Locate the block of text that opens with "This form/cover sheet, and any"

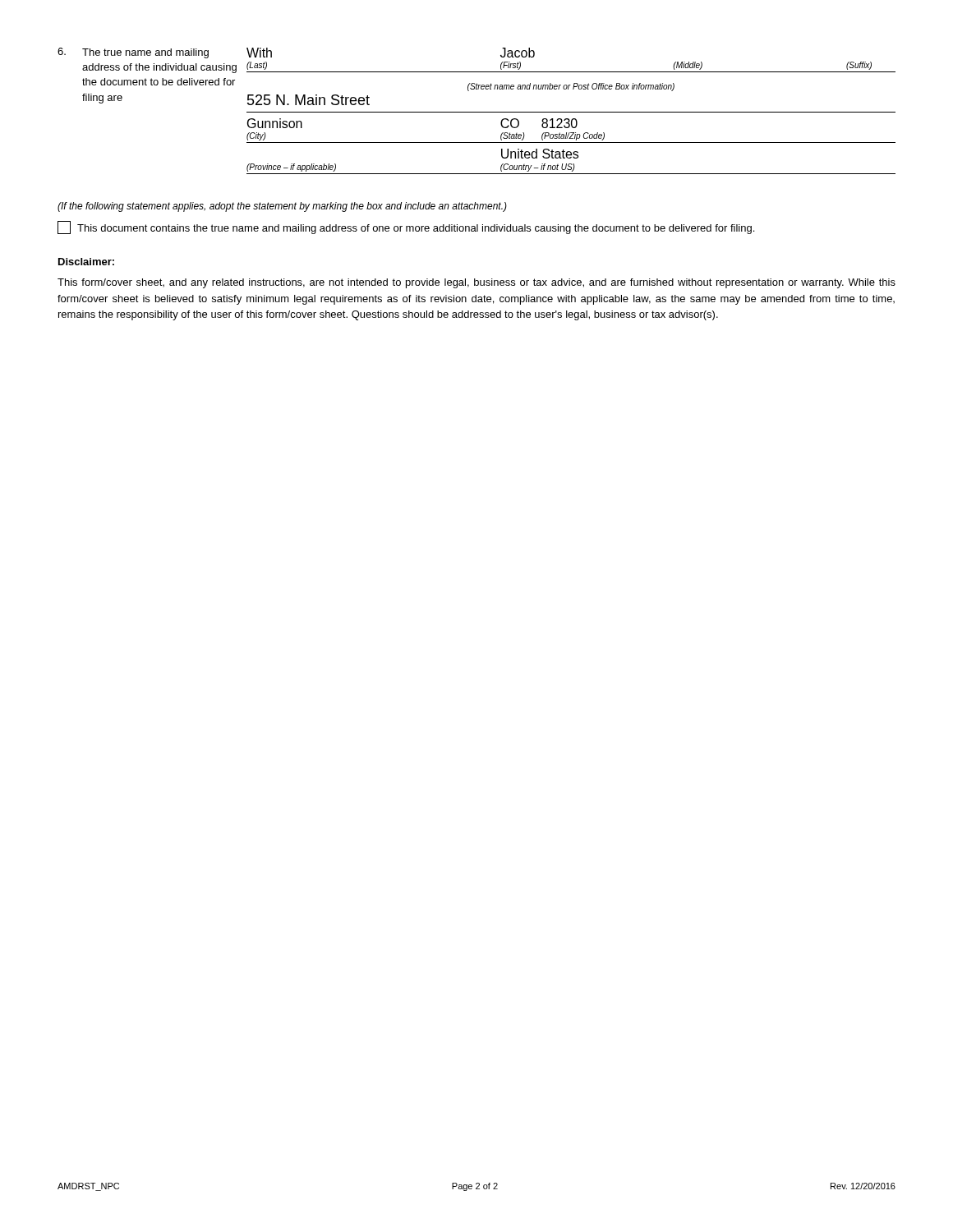[x=476, y=298]
